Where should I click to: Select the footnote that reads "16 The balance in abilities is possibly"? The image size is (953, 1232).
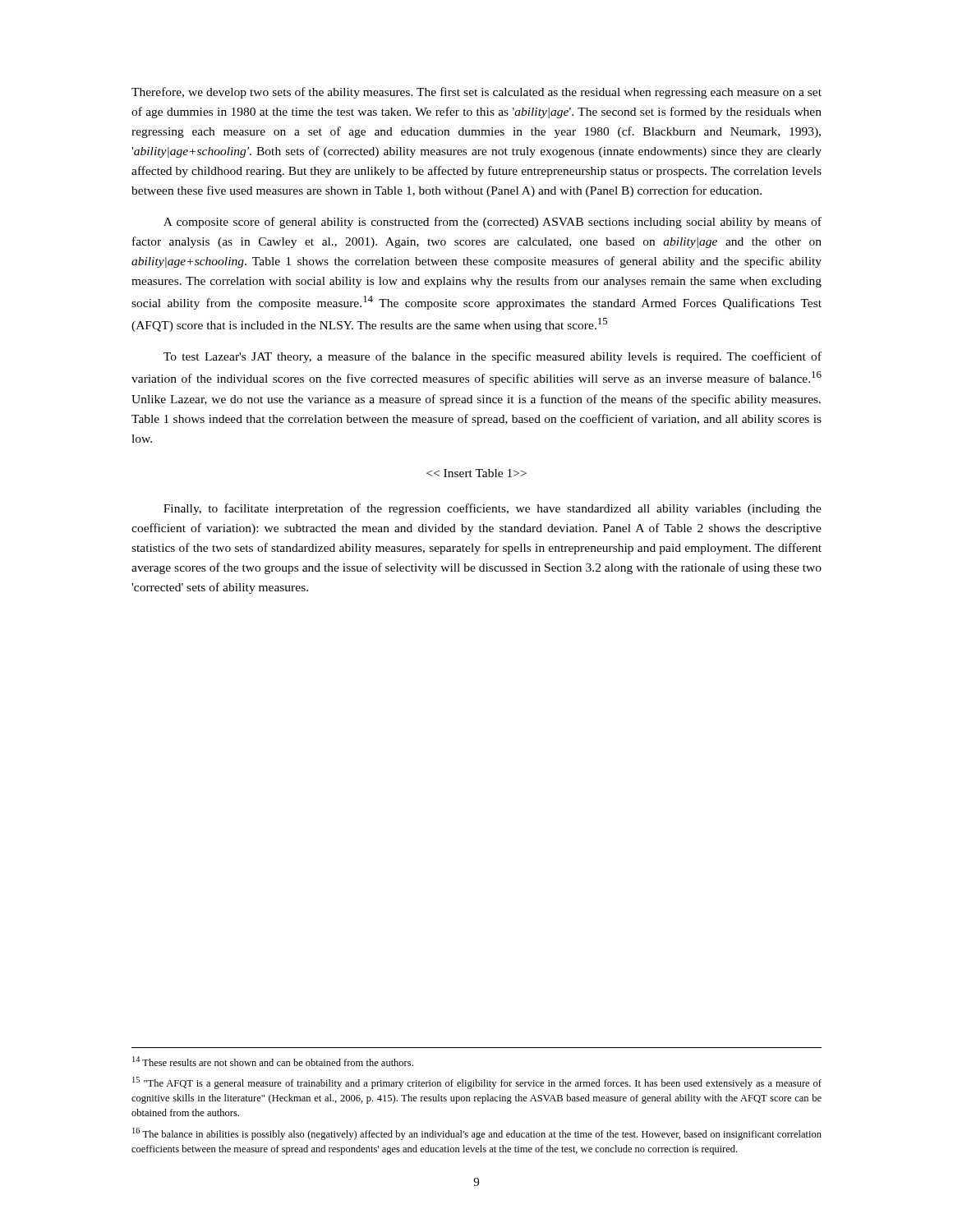476,1140
